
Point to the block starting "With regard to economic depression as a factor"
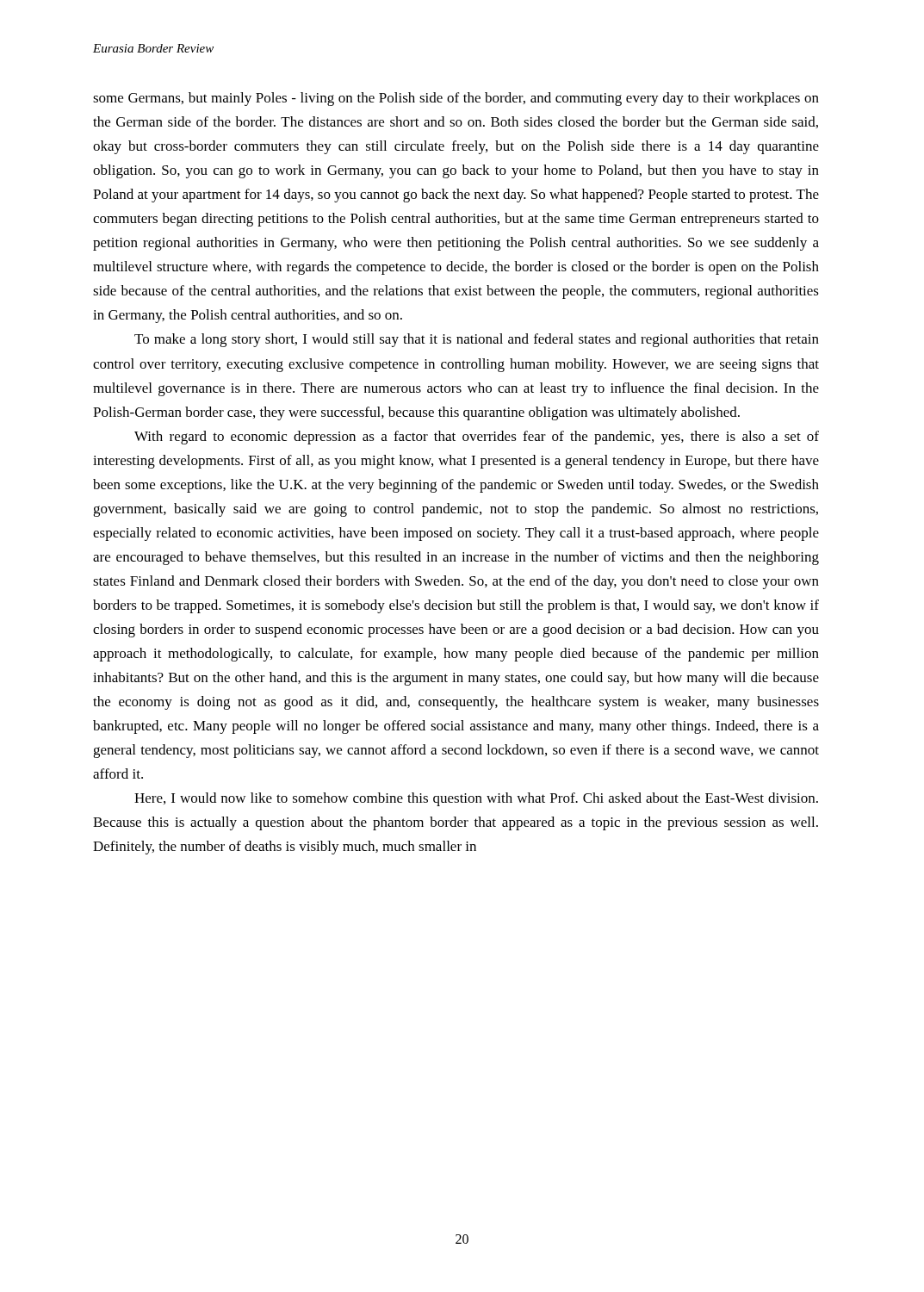tap(456, 605)
